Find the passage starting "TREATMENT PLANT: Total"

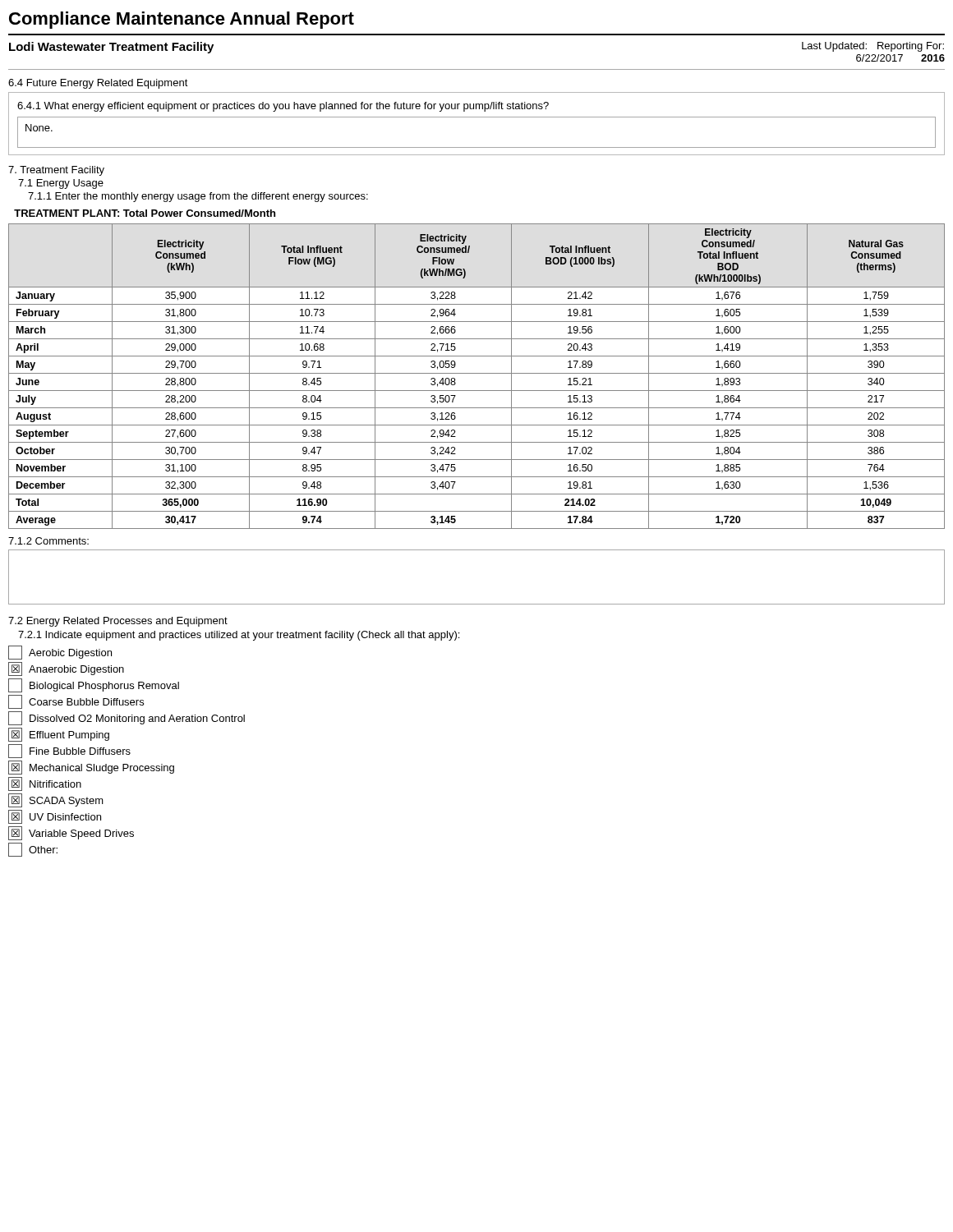(142, 213)
